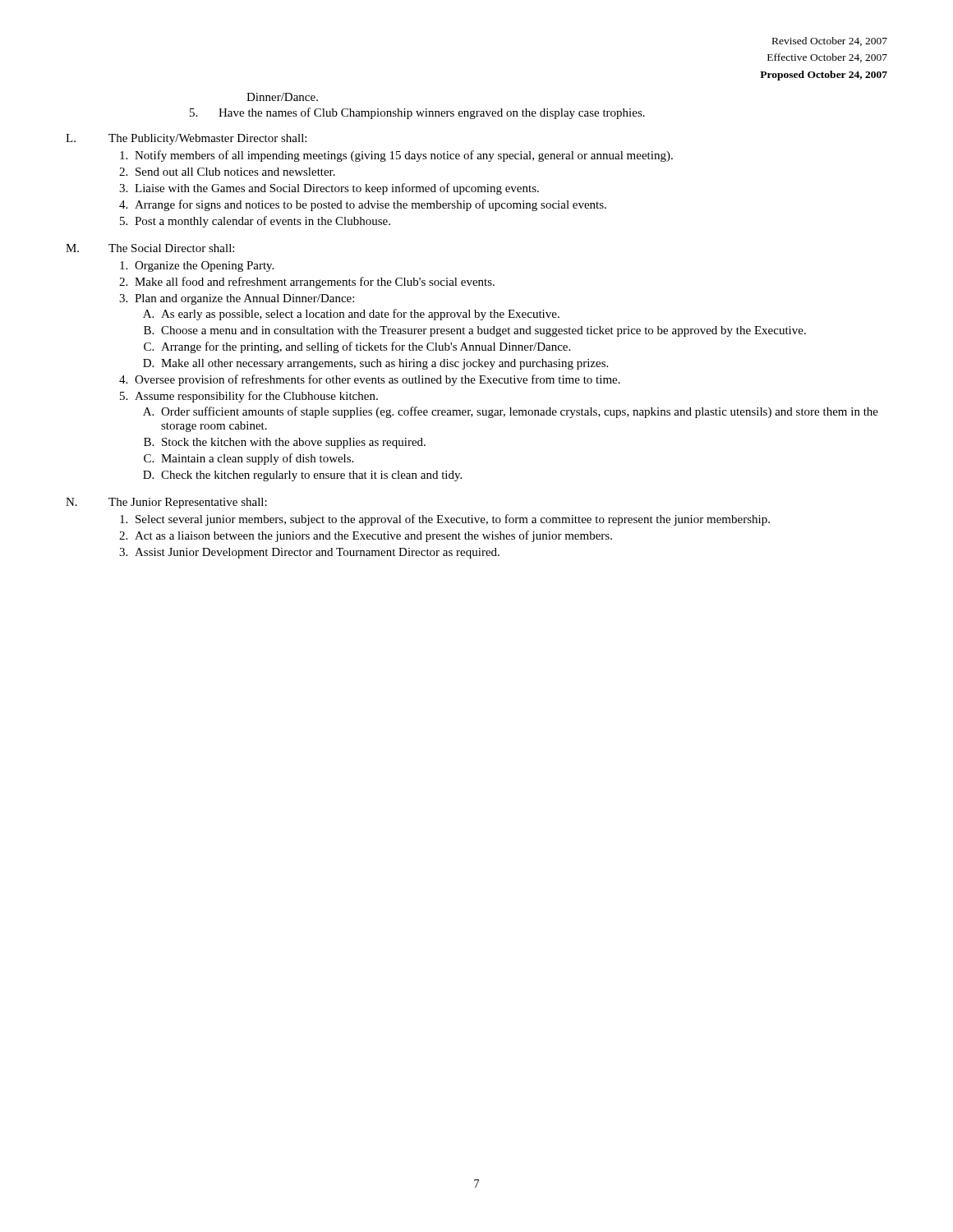Locate the text block starting "Assist Junior Development Director and Tournament"
This screenshot has height=1232, width=953.
pos(317,552)
